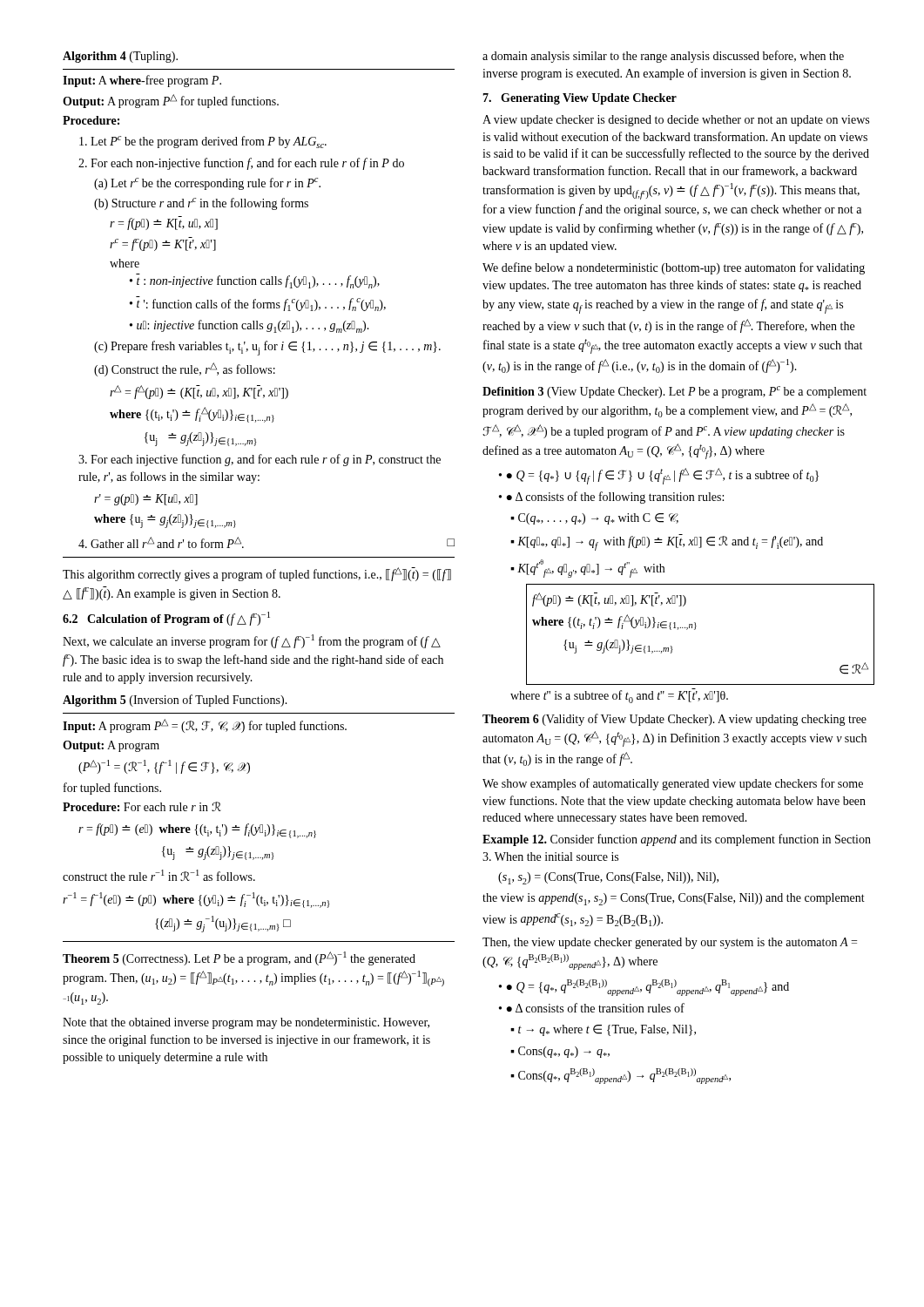
Task: Navigate to the region starting "● Δ consists of the transition rules"
Action: (684, 1044)
